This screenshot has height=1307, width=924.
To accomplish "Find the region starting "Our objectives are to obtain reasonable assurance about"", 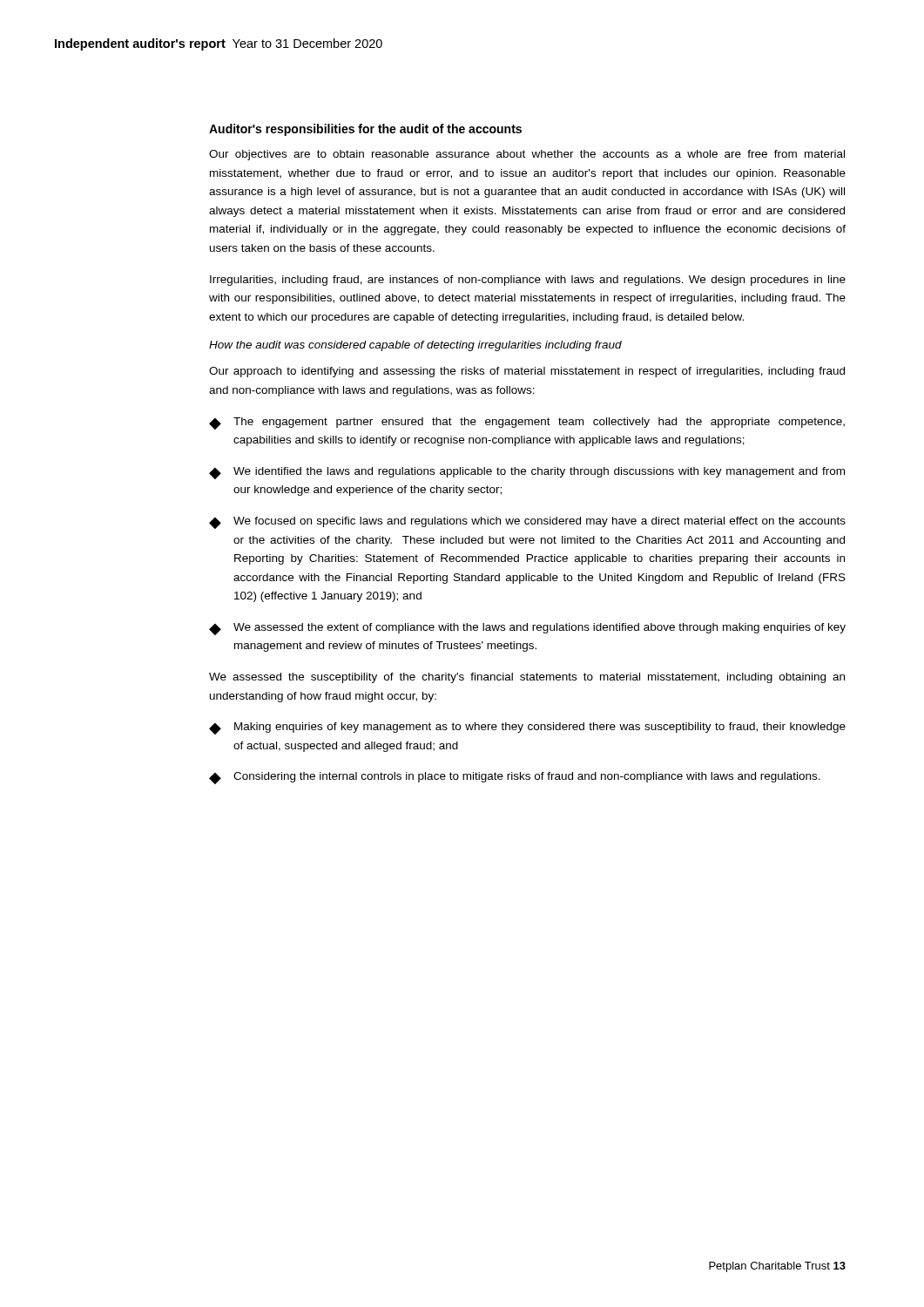I will [527, 201].
